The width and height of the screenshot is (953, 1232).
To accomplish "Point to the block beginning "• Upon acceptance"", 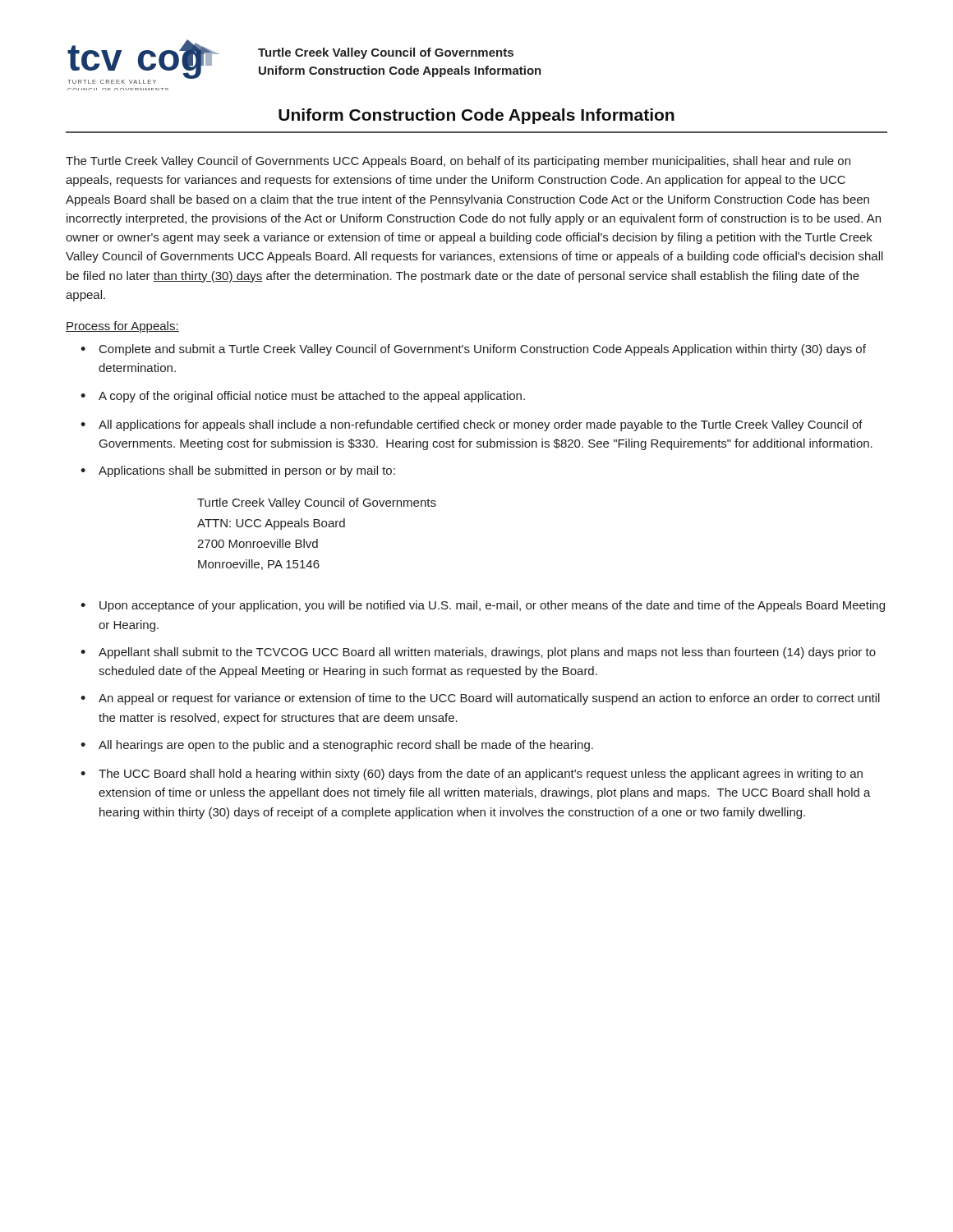I will point(484,615).
